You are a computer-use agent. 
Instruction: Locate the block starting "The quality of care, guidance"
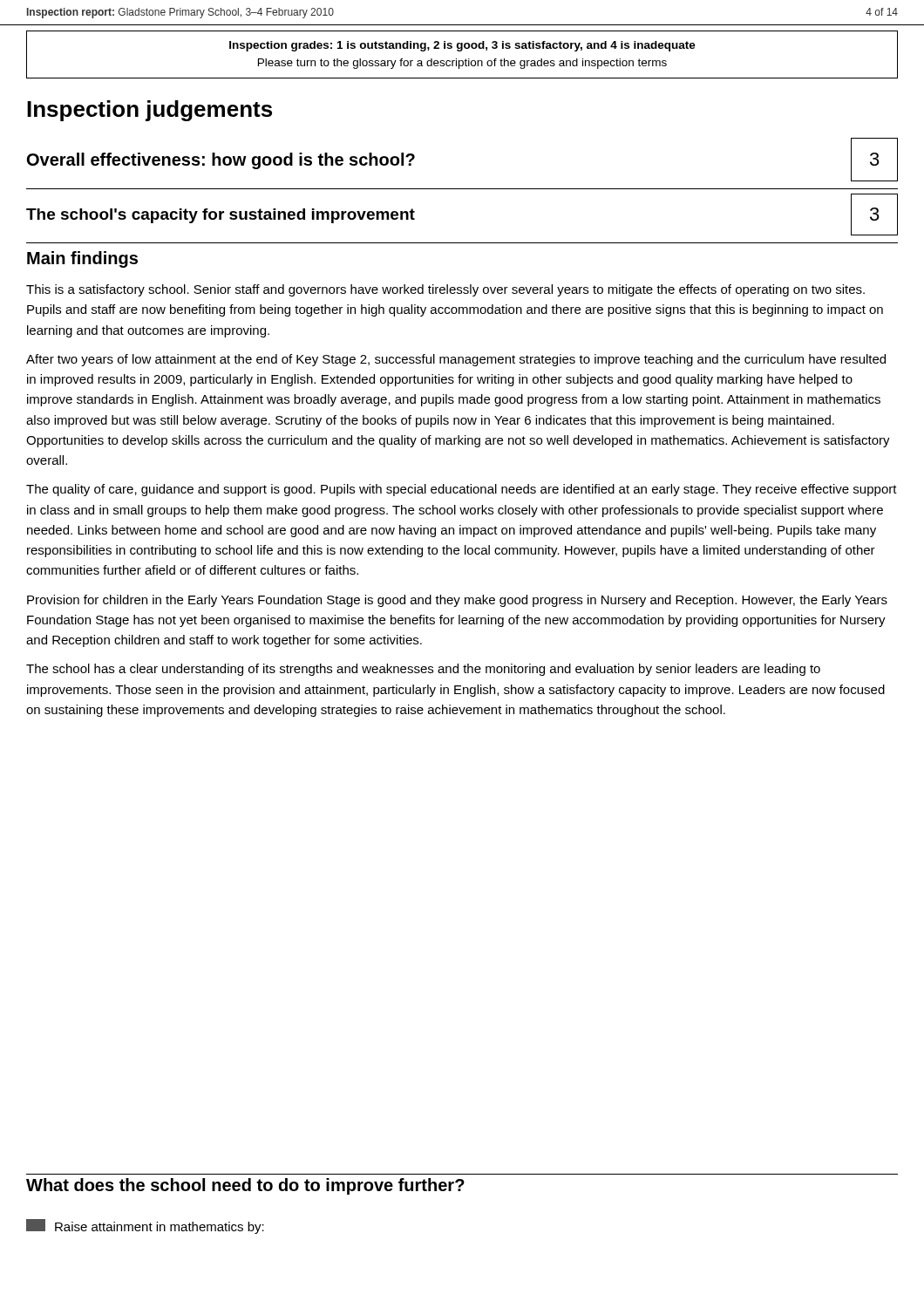(461, 530)
